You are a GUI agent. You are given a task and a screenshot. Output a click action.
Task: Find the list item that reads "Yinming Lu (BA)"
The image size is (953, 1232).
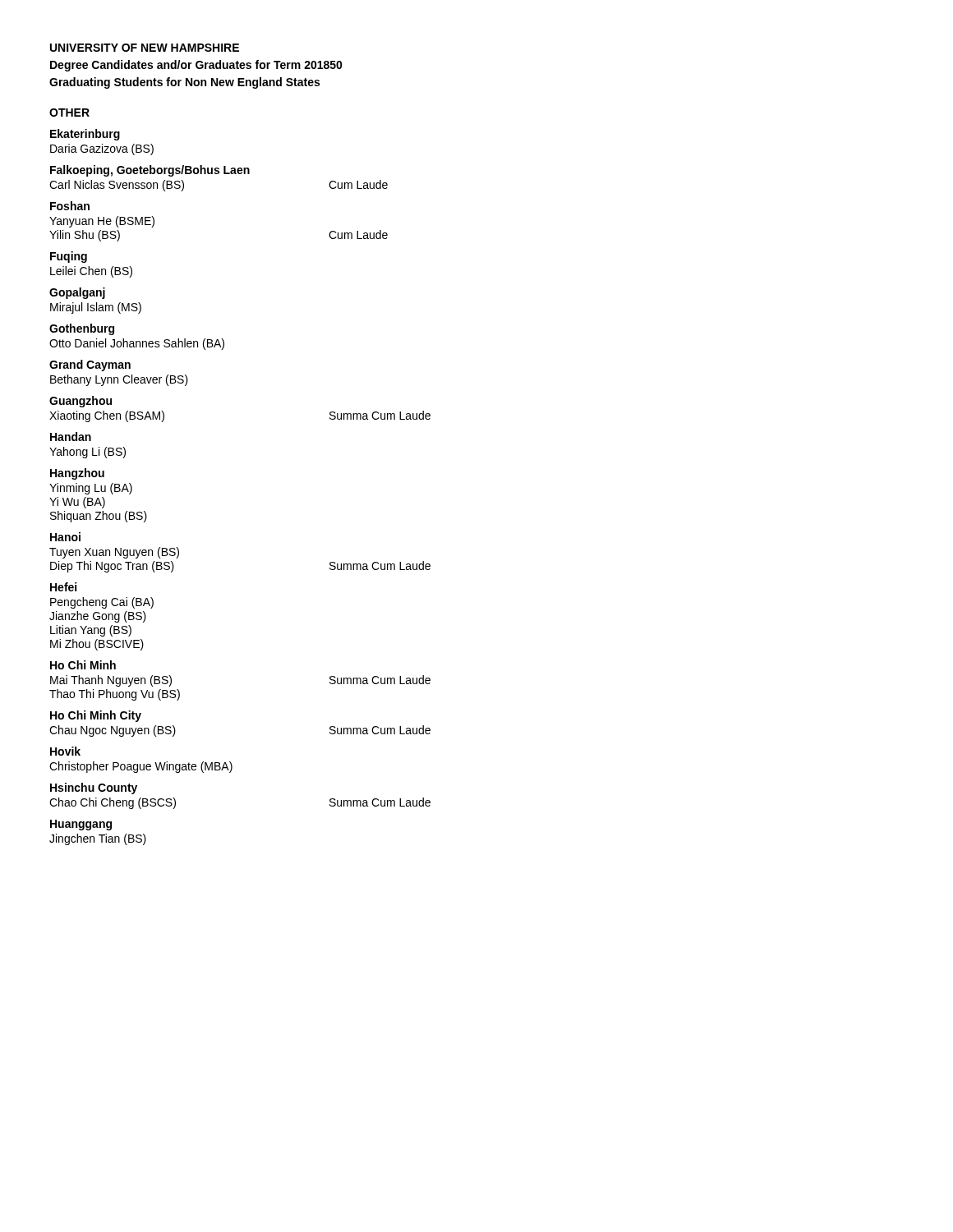click(x=91, y=489)
